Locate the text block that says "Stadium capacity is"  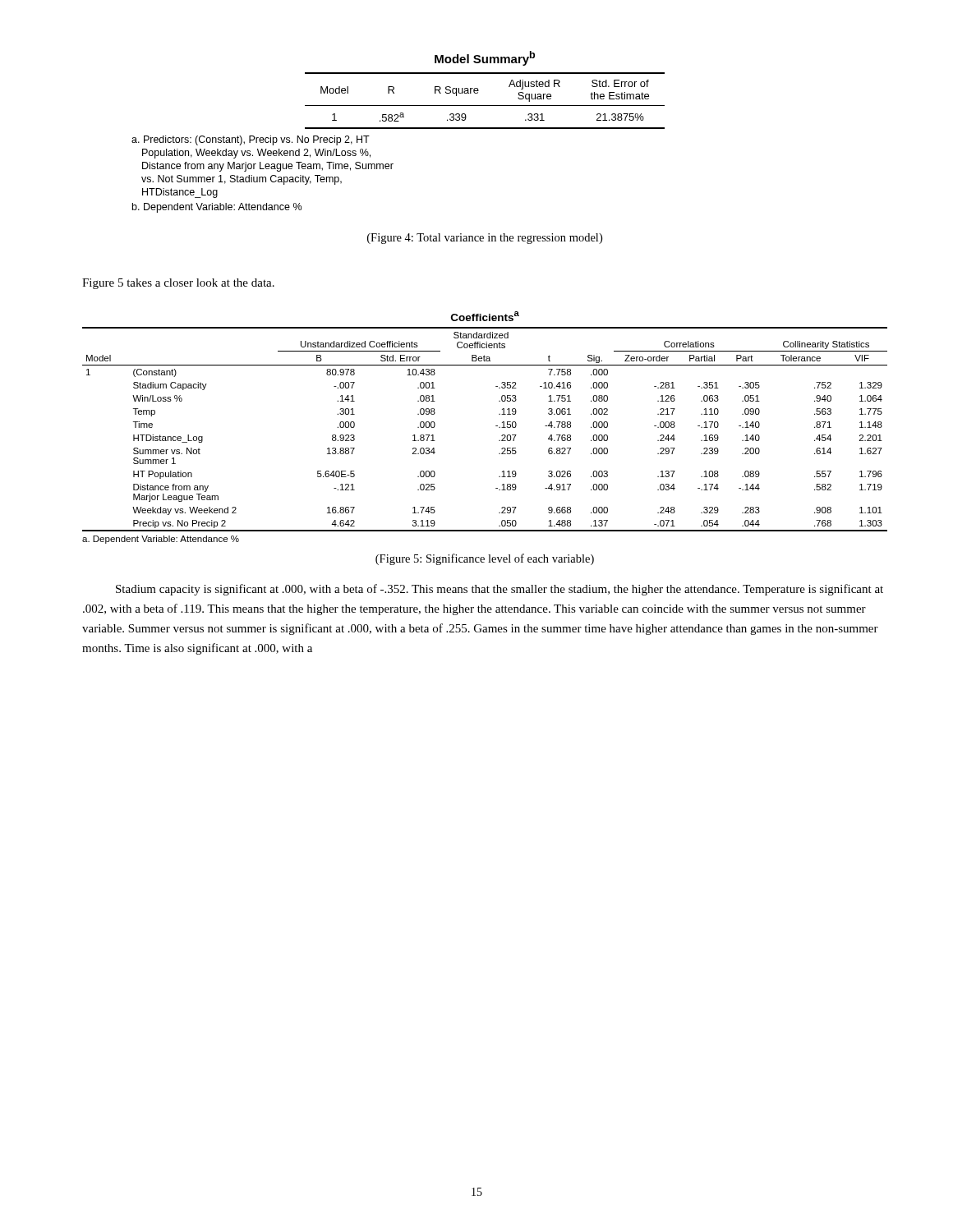tap(483, 619)
